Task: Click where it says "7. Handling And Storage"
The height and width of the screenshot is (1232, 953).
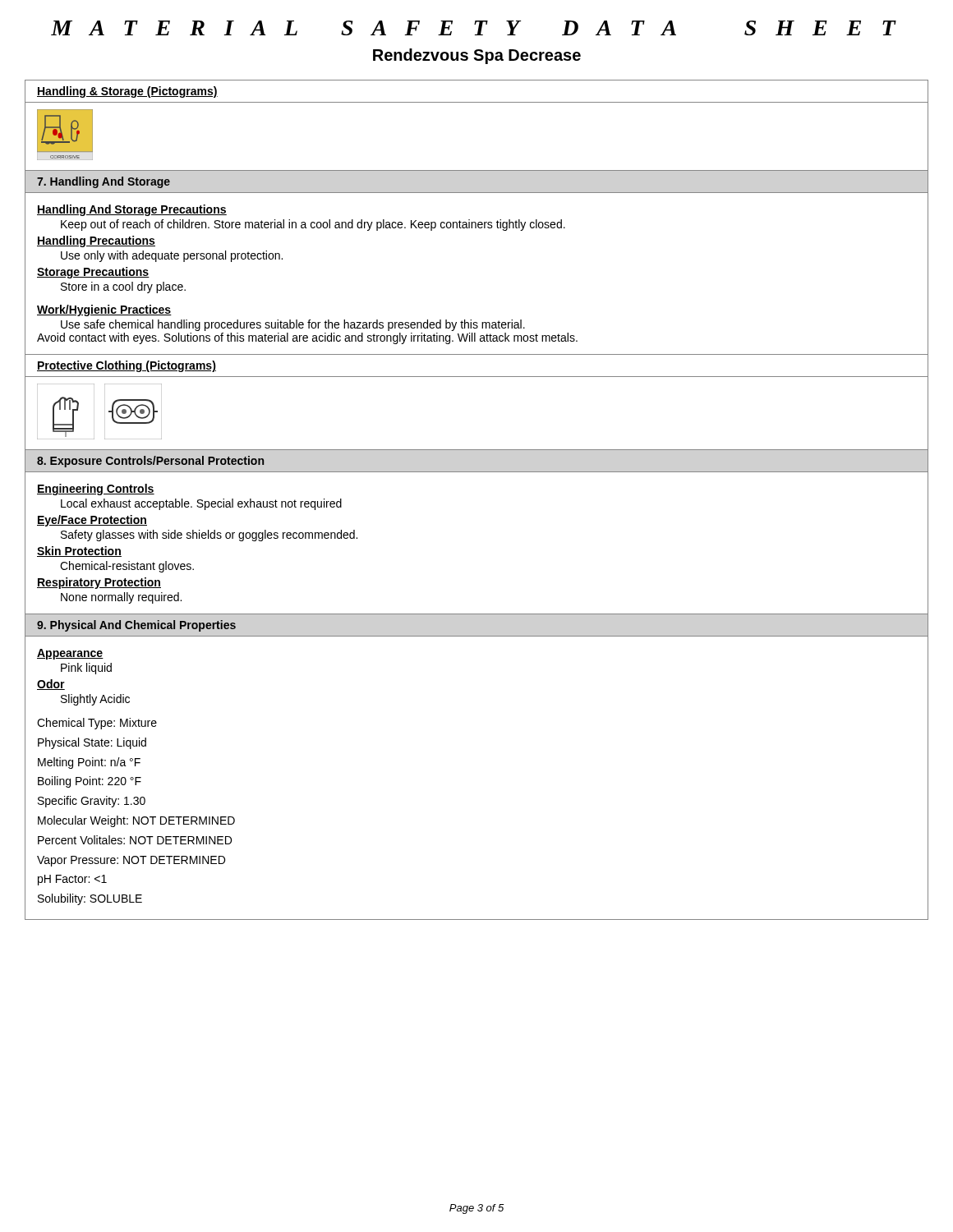Action: click(x=104, y=182)
